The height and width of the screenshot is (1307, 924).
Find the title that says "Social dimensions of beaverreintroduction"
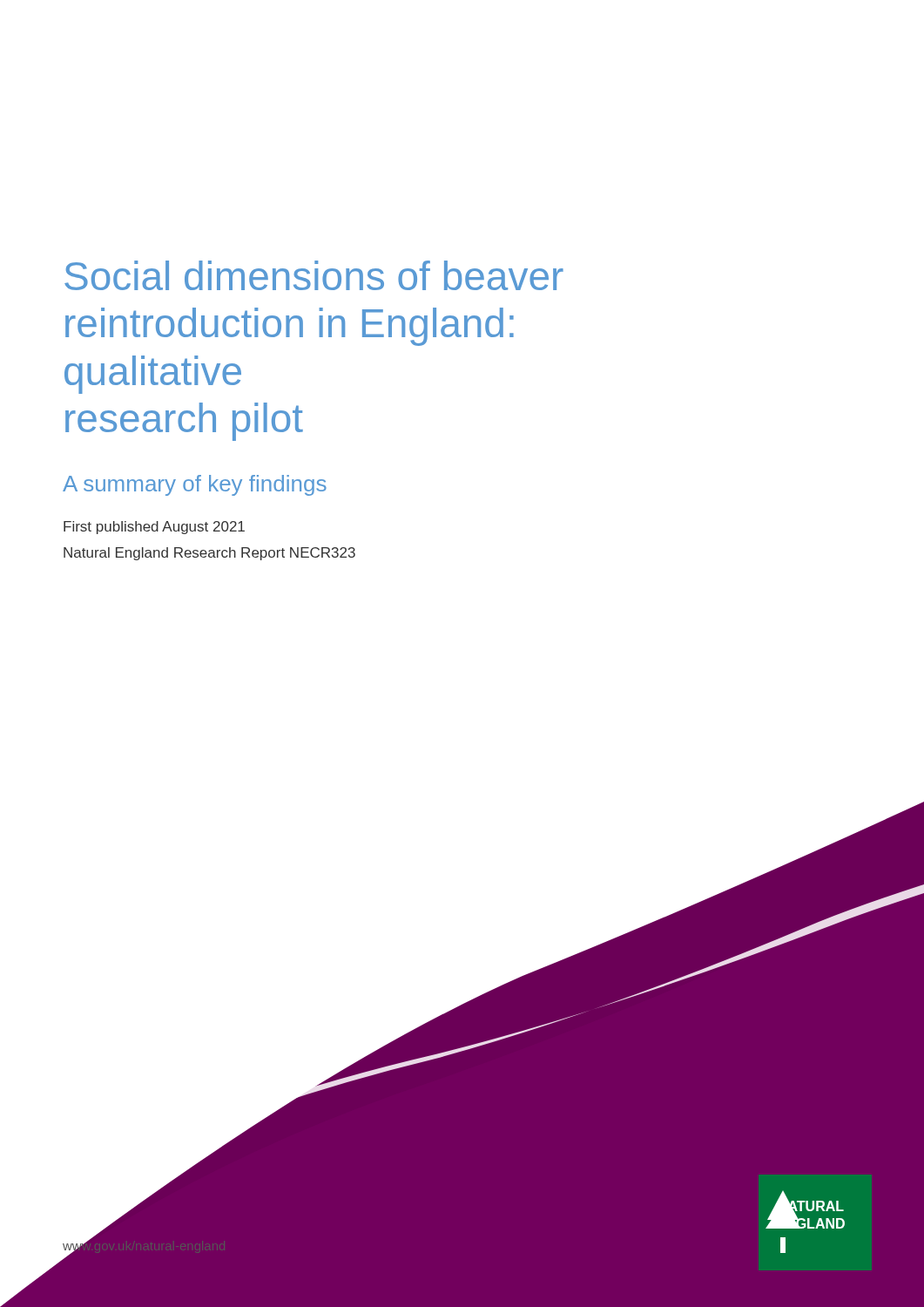pyautogui.click(x=359, y=347)
